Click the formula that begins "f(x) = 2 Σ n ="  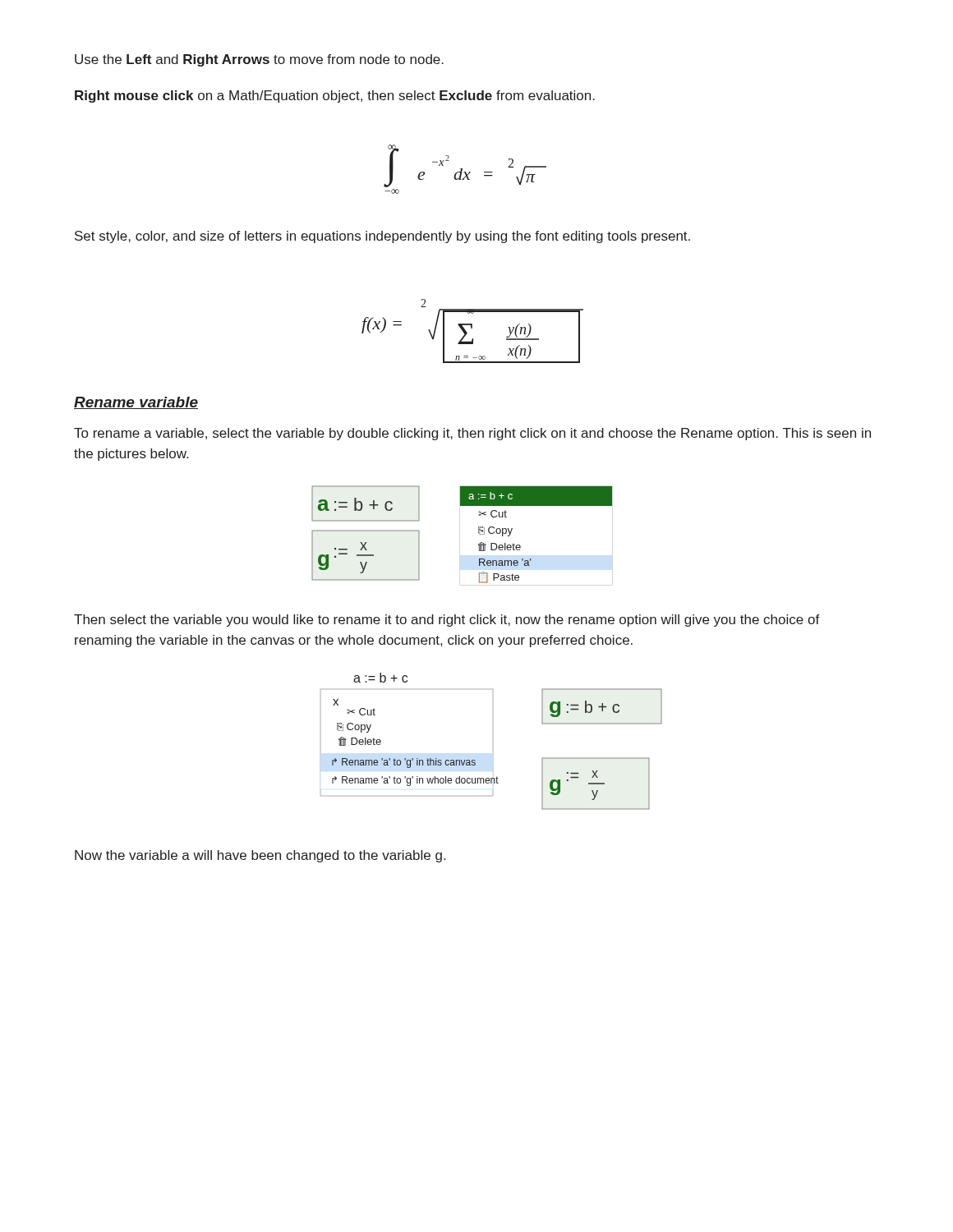pyautogui.click(x=476, y=319)
